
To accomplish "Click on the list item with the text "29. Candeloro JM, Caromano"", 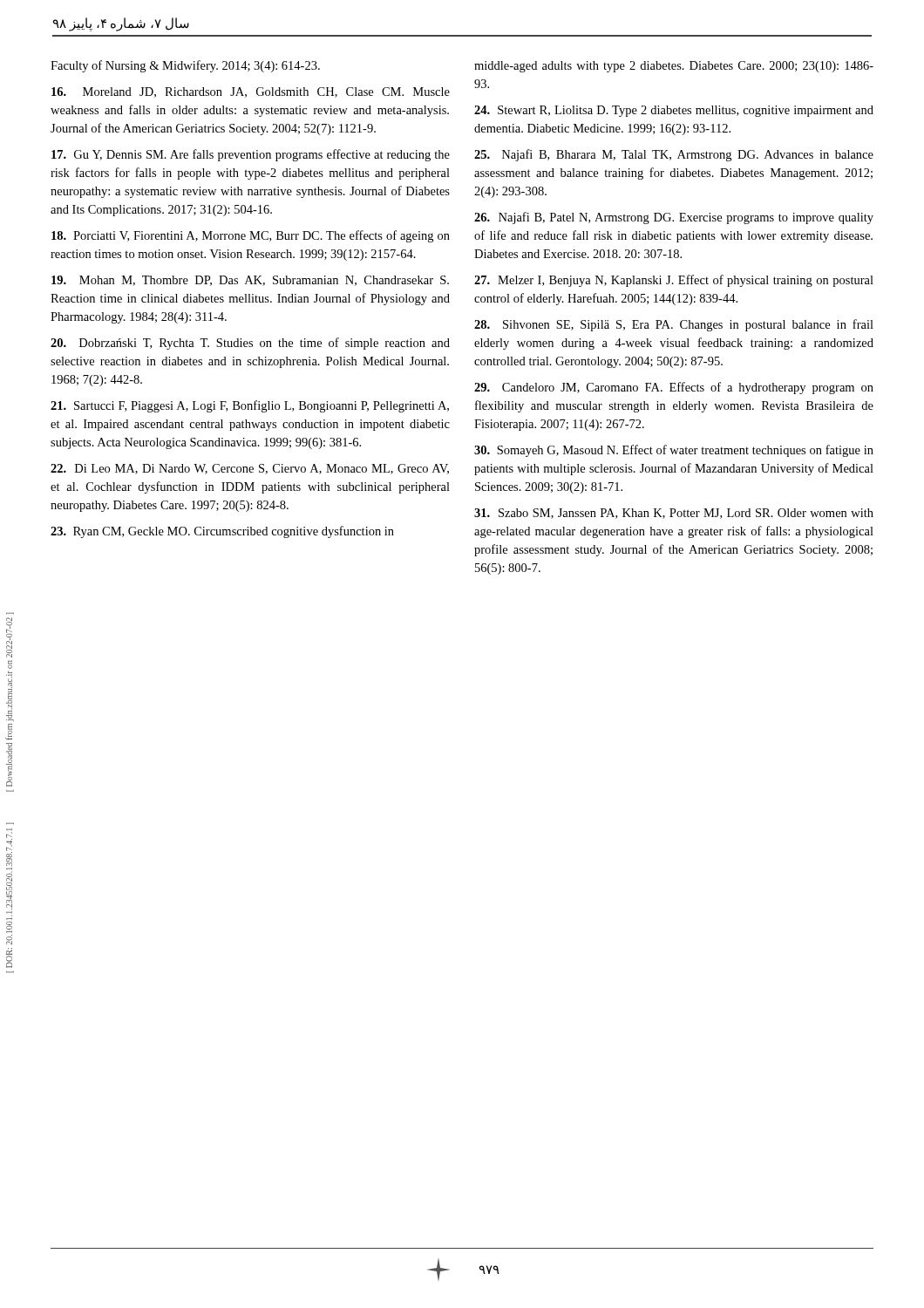I will (x=674, y=406).
